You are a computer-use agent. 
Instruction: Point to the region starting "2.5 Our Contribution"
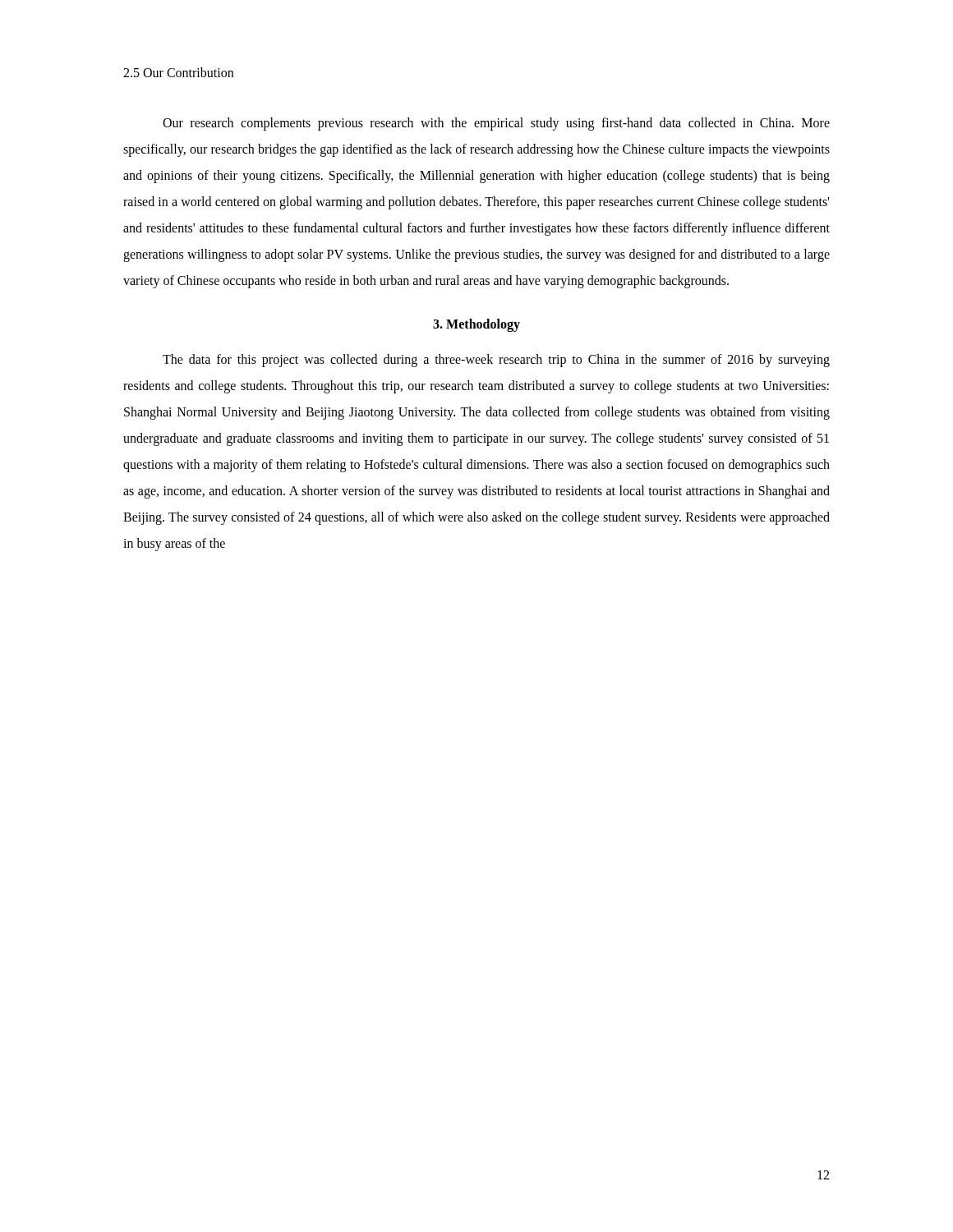(x=179, y=73)
